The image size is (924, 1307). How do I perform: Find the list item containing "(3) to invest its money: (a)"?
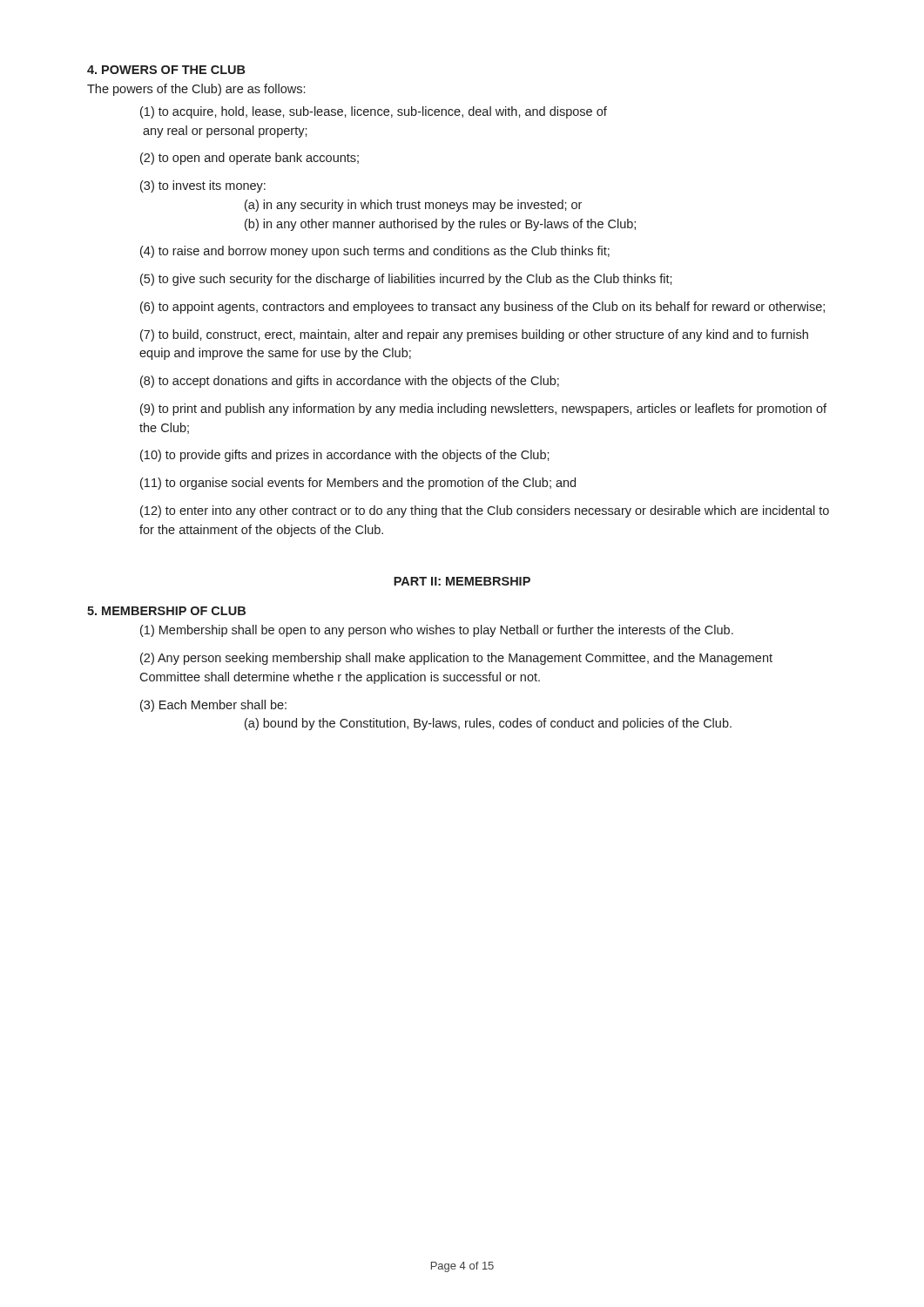(x=488, y=206)
